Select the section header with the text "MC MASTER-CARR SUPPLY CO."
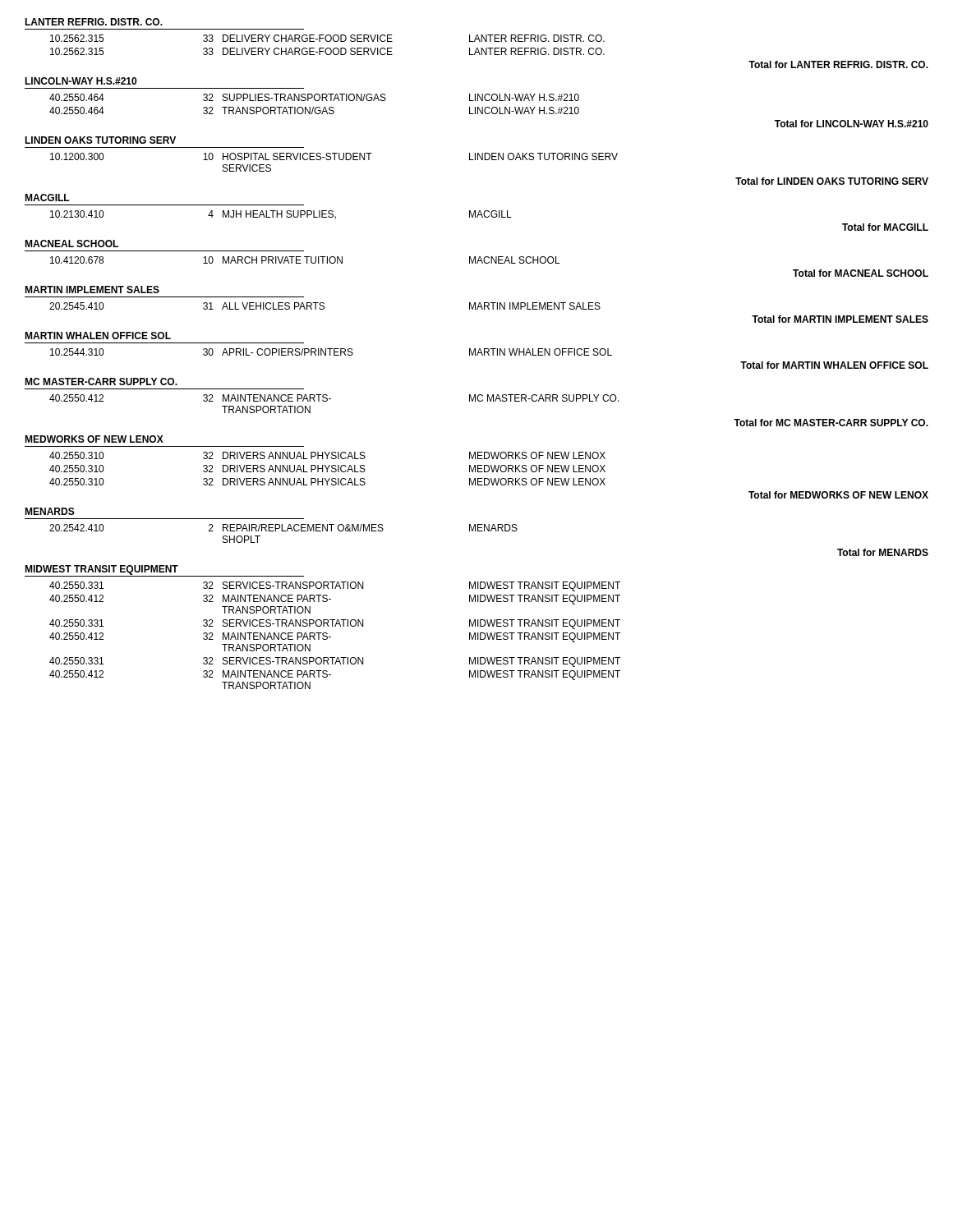Image resolution: width=953 pixels, height=1232 pixels. pos(101,382)
